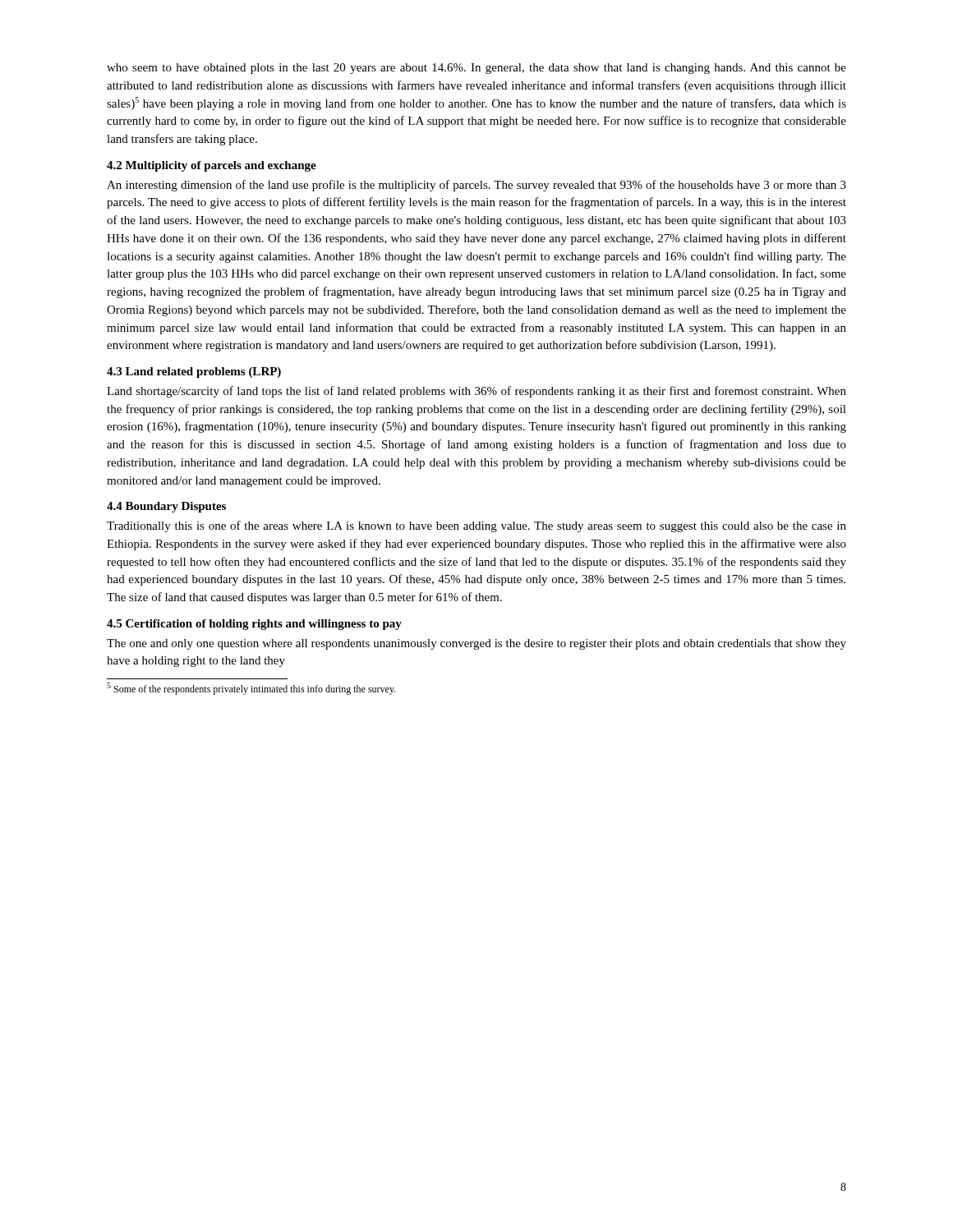Select the block starting "4.3 Land related problems (LRP)"
This screenshot has height=1232, width=953.
pos(194,372)
